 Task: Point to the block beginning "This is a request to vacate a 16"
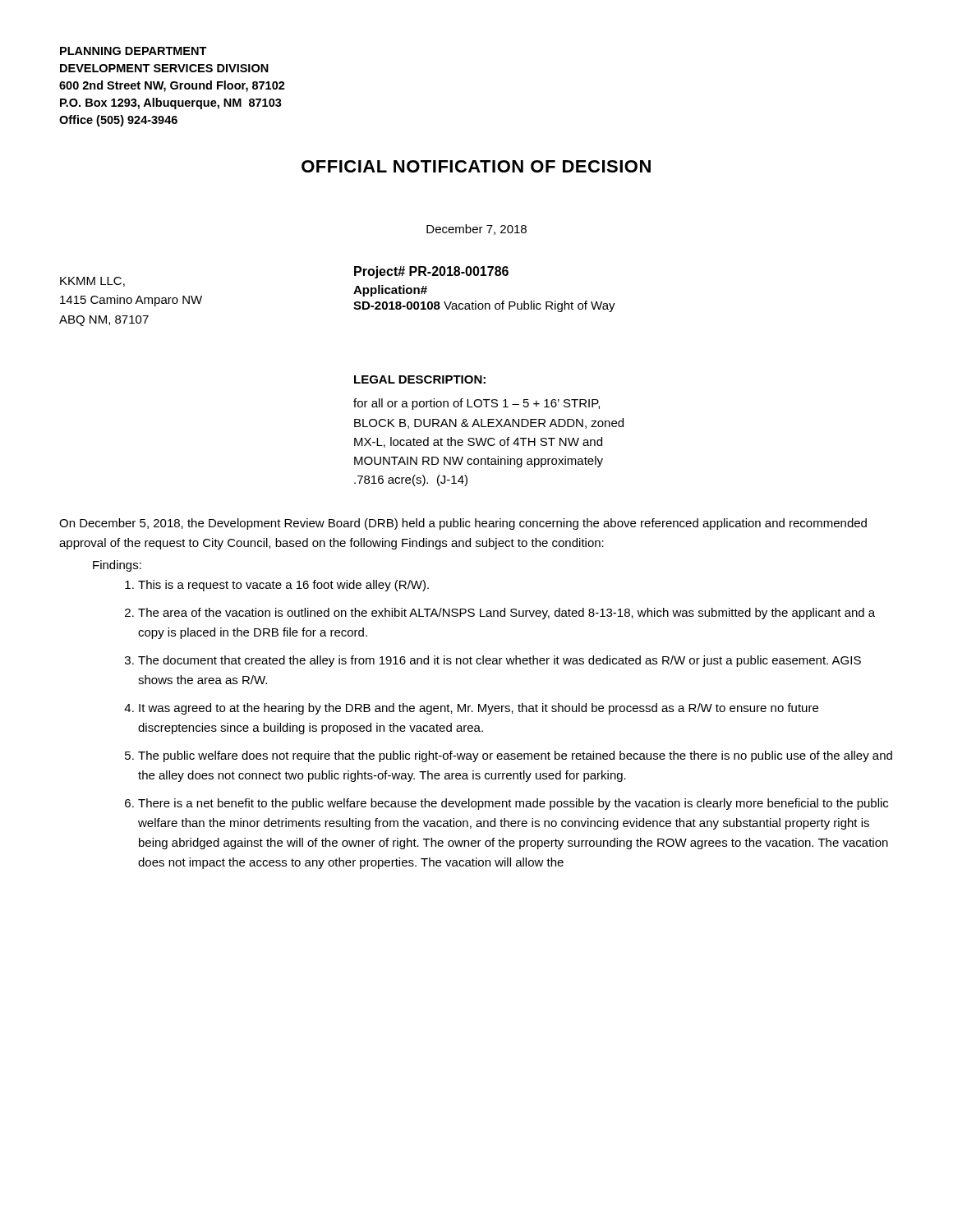tap(284, 584)
